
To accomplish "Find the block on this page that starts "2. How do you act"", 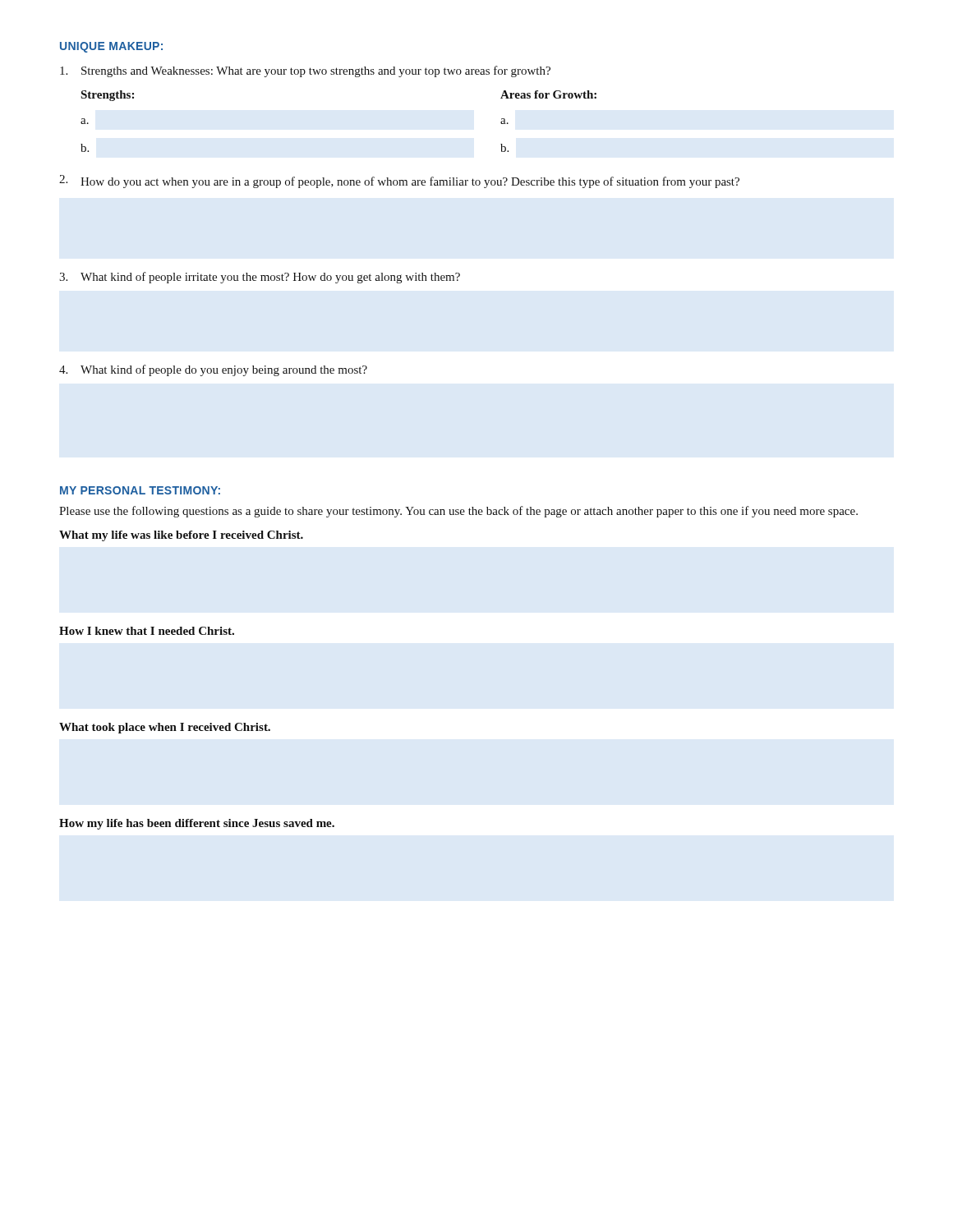I will tap(400, 182).
